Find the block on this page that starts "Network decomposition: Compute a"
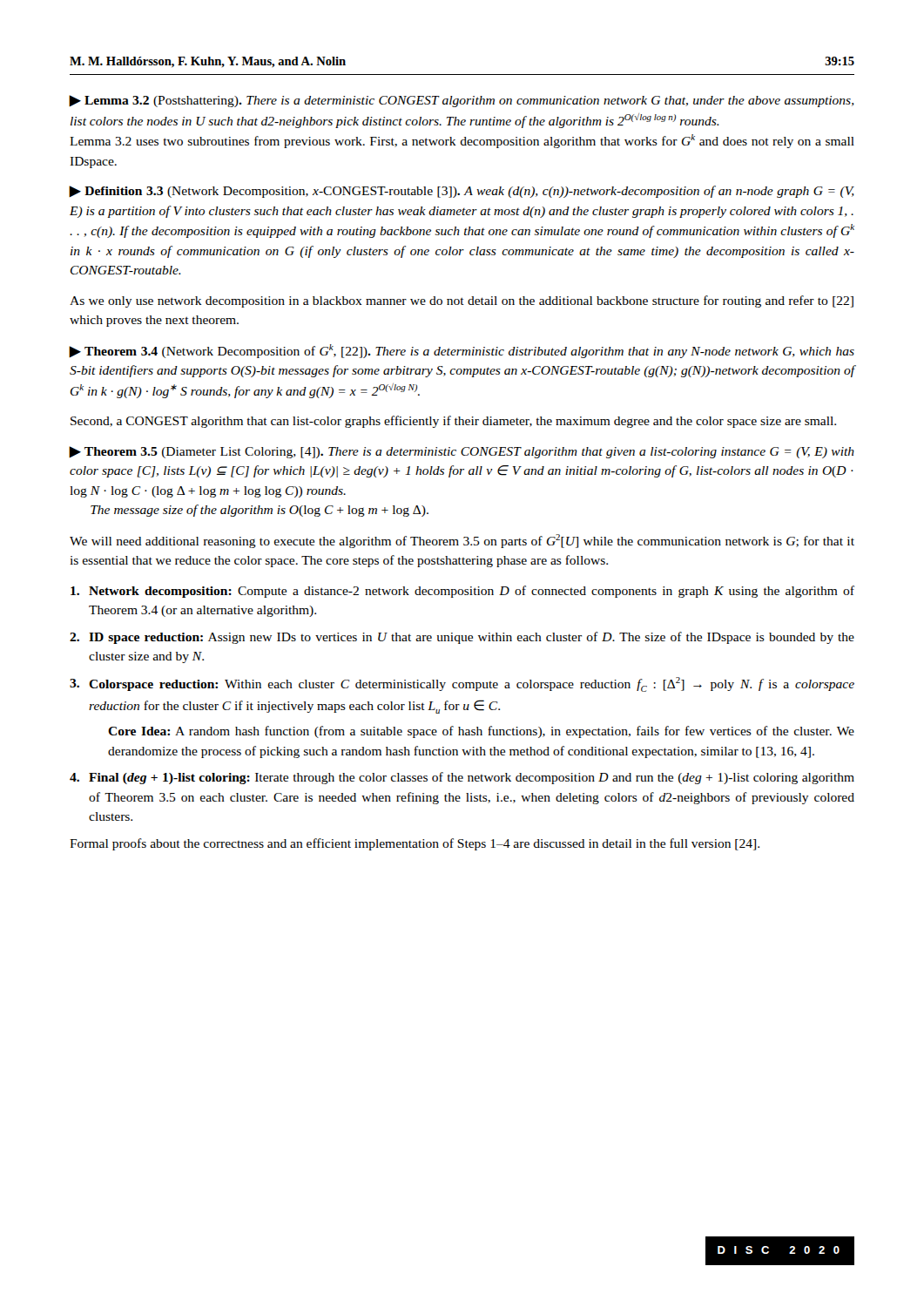924x1307 pixels. 462,601
